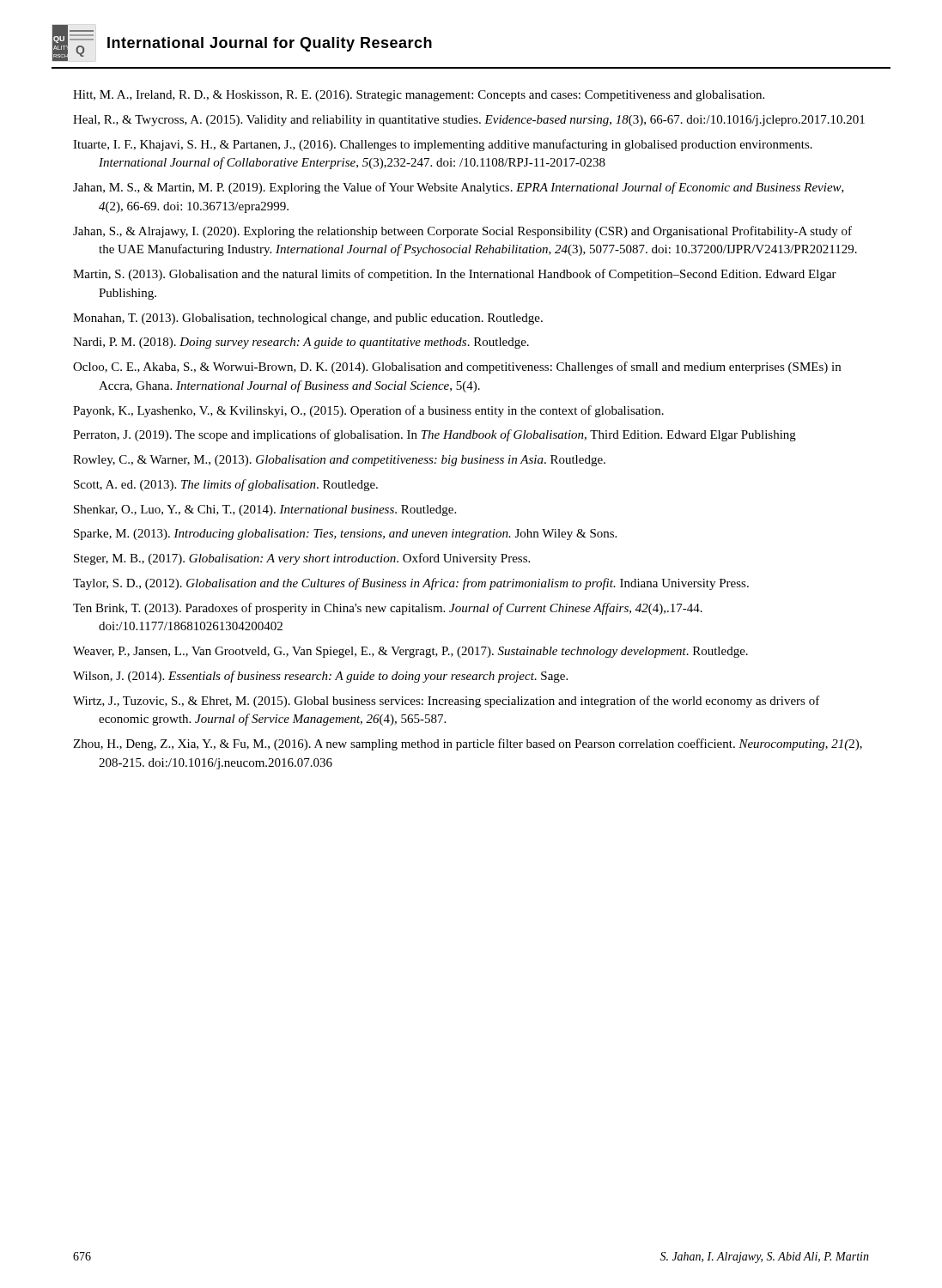The image size is (942, 1288).
Task: Point to the text starting "Sparke, M. (2013). Introducing globalisation: Ties,"
Action: (345, 533)
